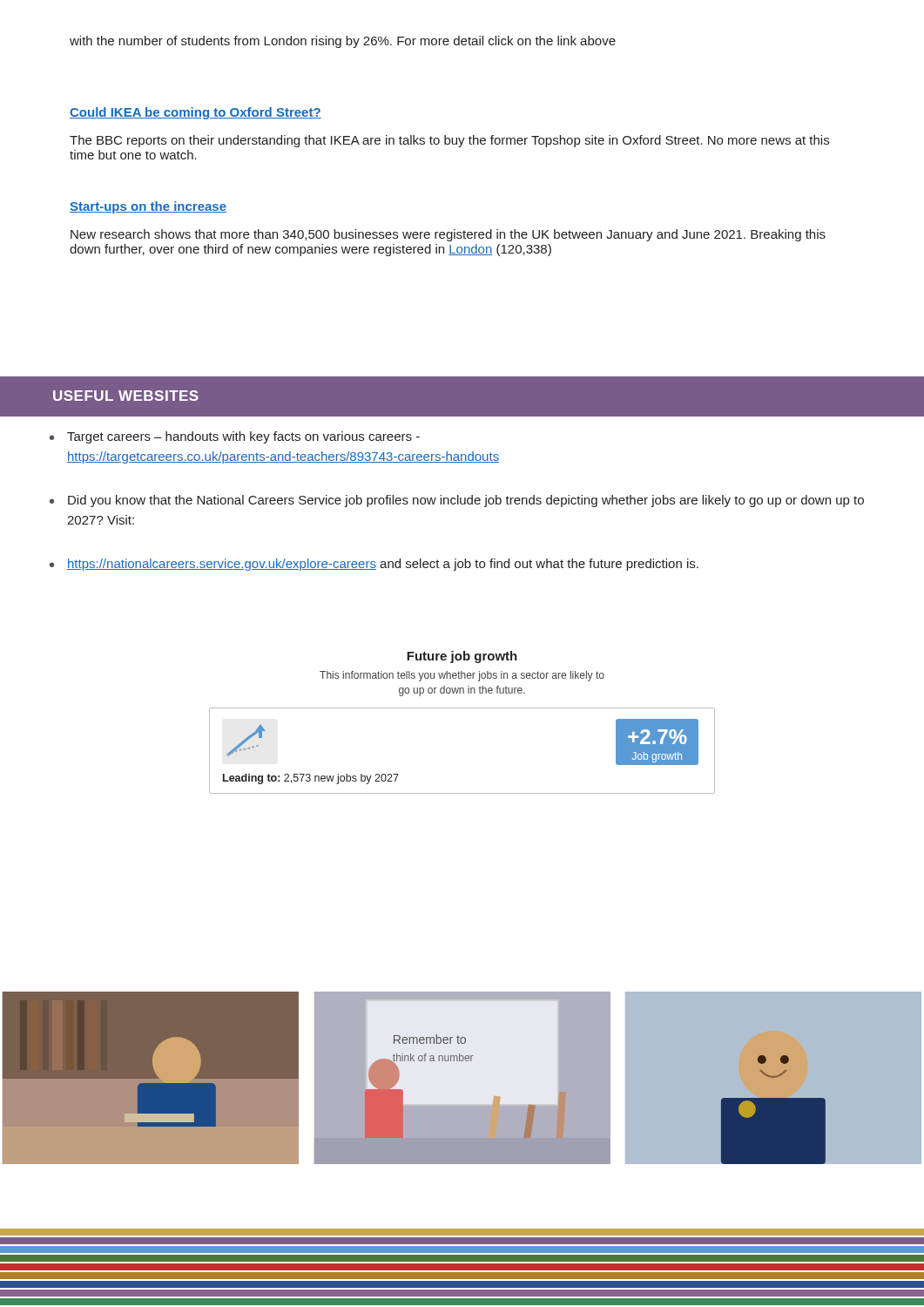Screen dimensions: 1307x924
Task: Select the screenshot
Action: tap(462, 721)
